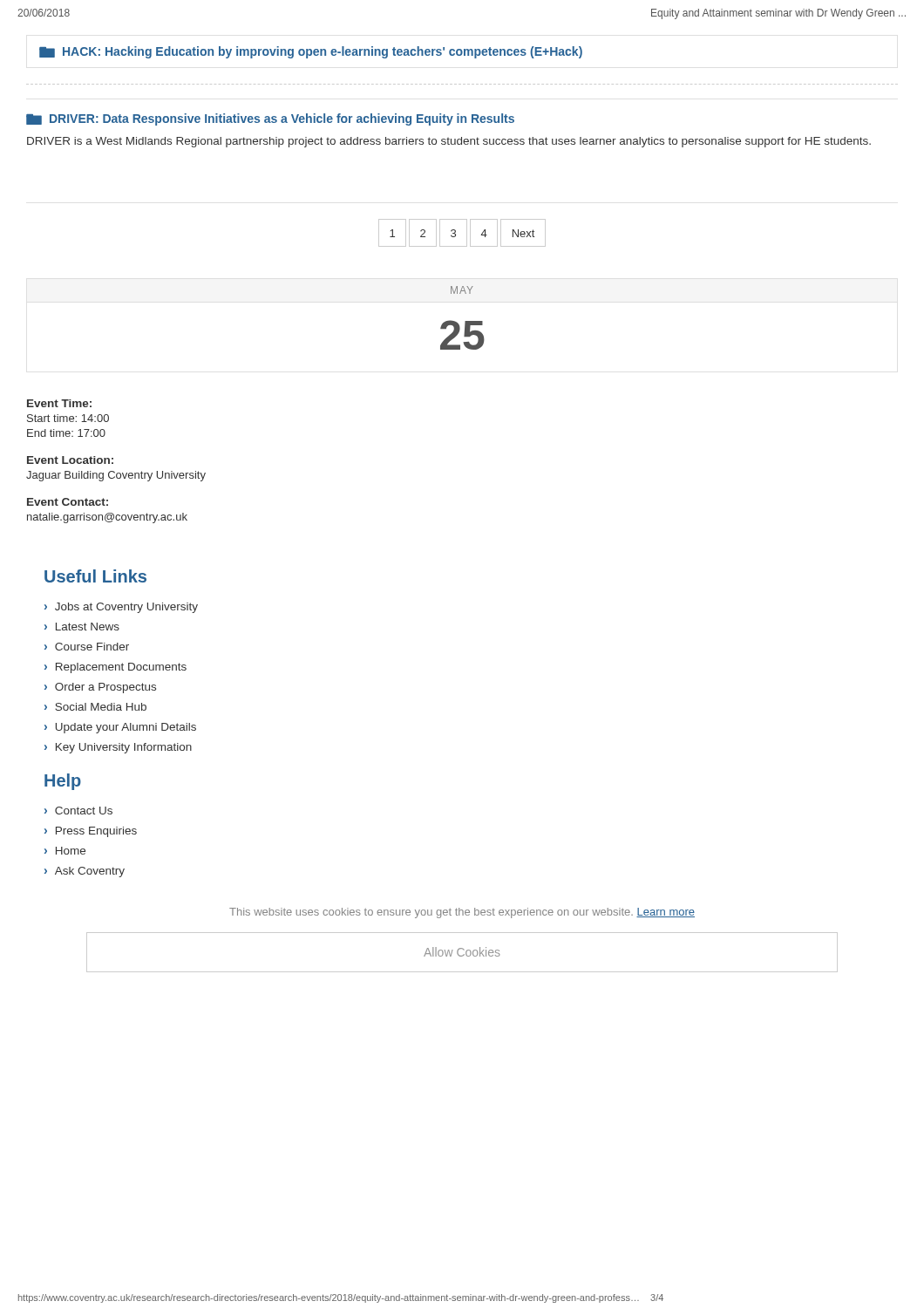The width and height of the screenshot is (924, 1308).
Task: Navigate to the block starting "› Ask Coventry"
Action: tap(84, 870)
